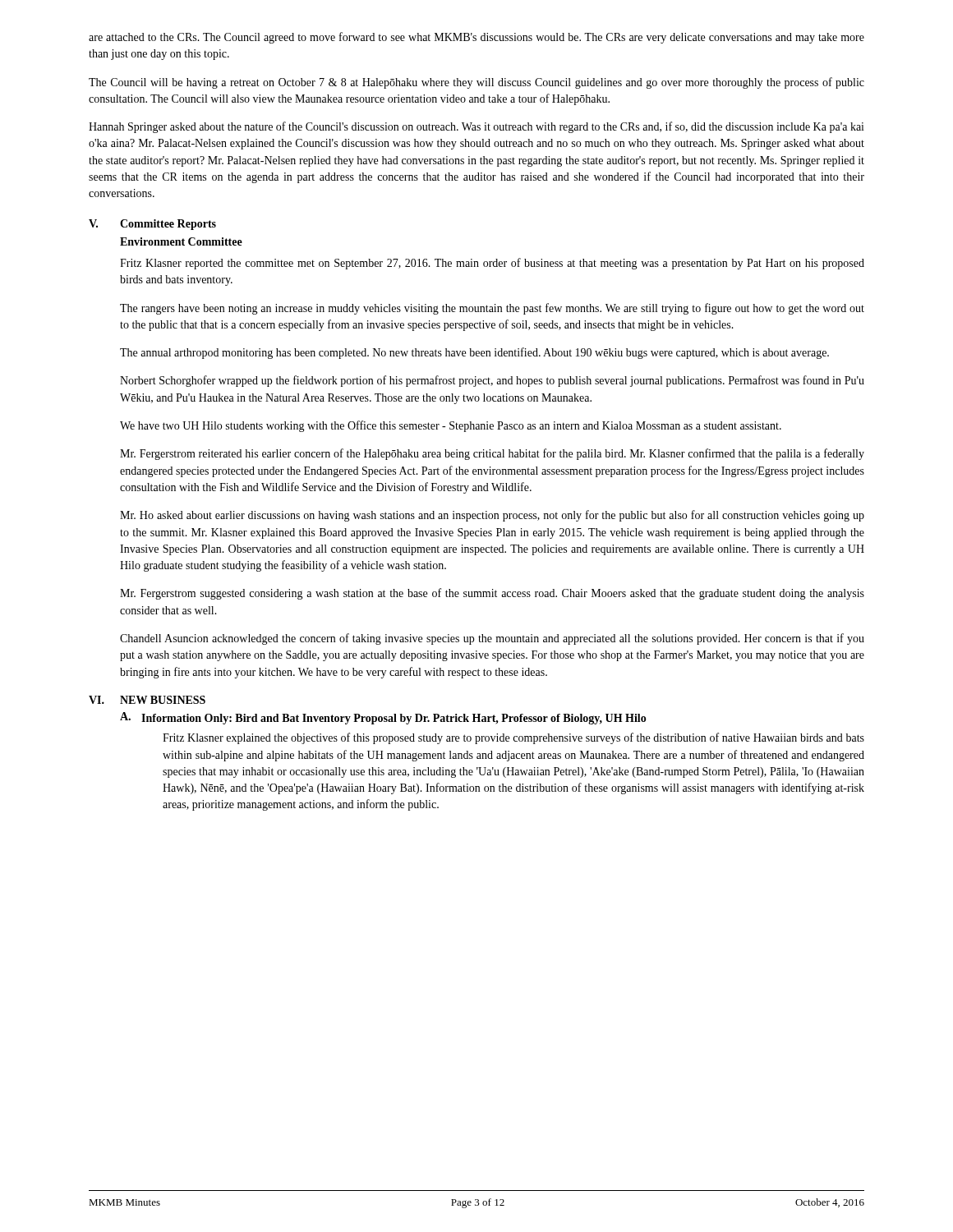Select the passage starting "Hannah Springer asked"
This screenshot has width=953, height=1232.
click(x=476, y=160)
